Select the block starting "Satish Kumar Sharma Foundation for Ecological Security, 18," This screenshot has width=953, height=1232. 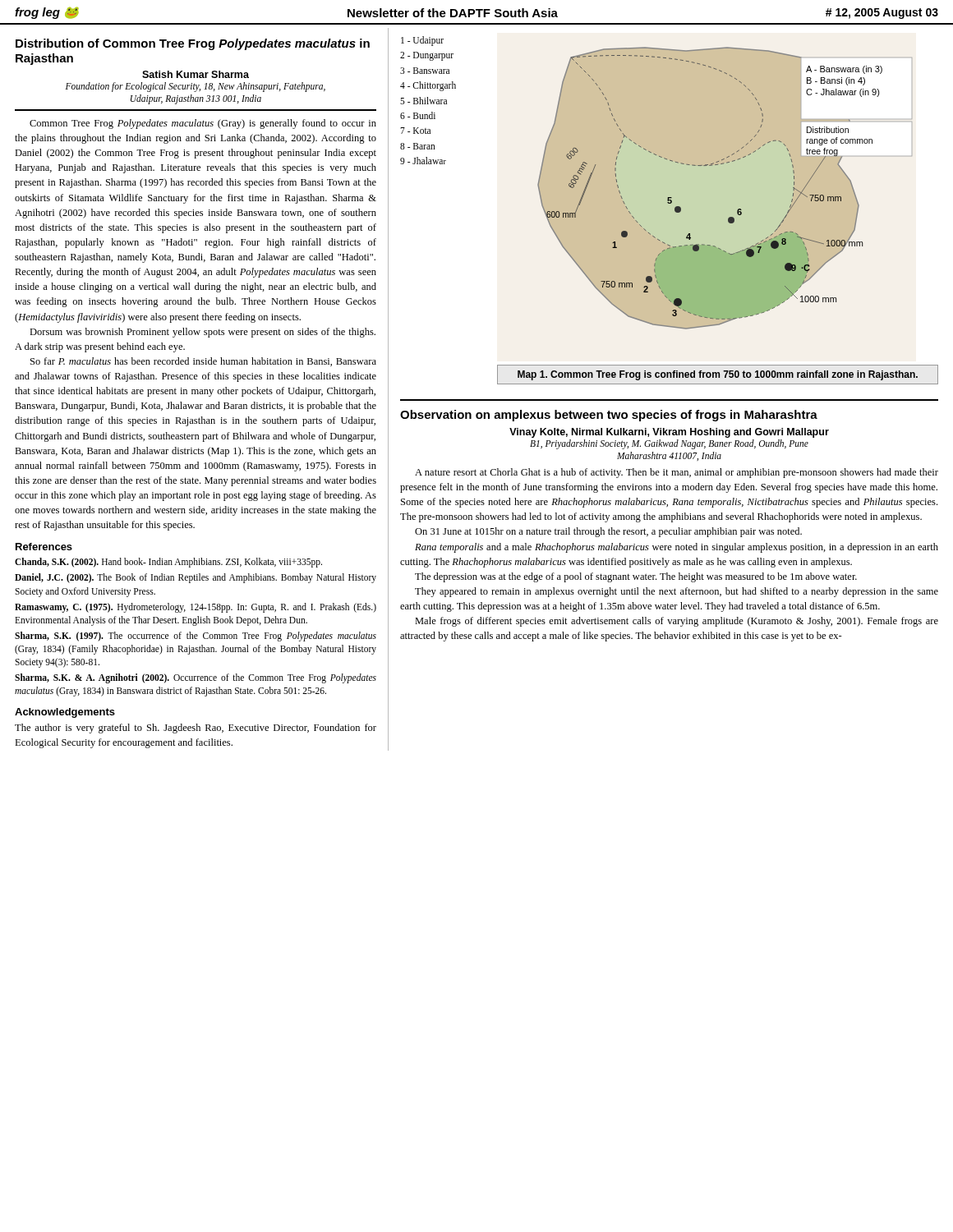[196, 87]
